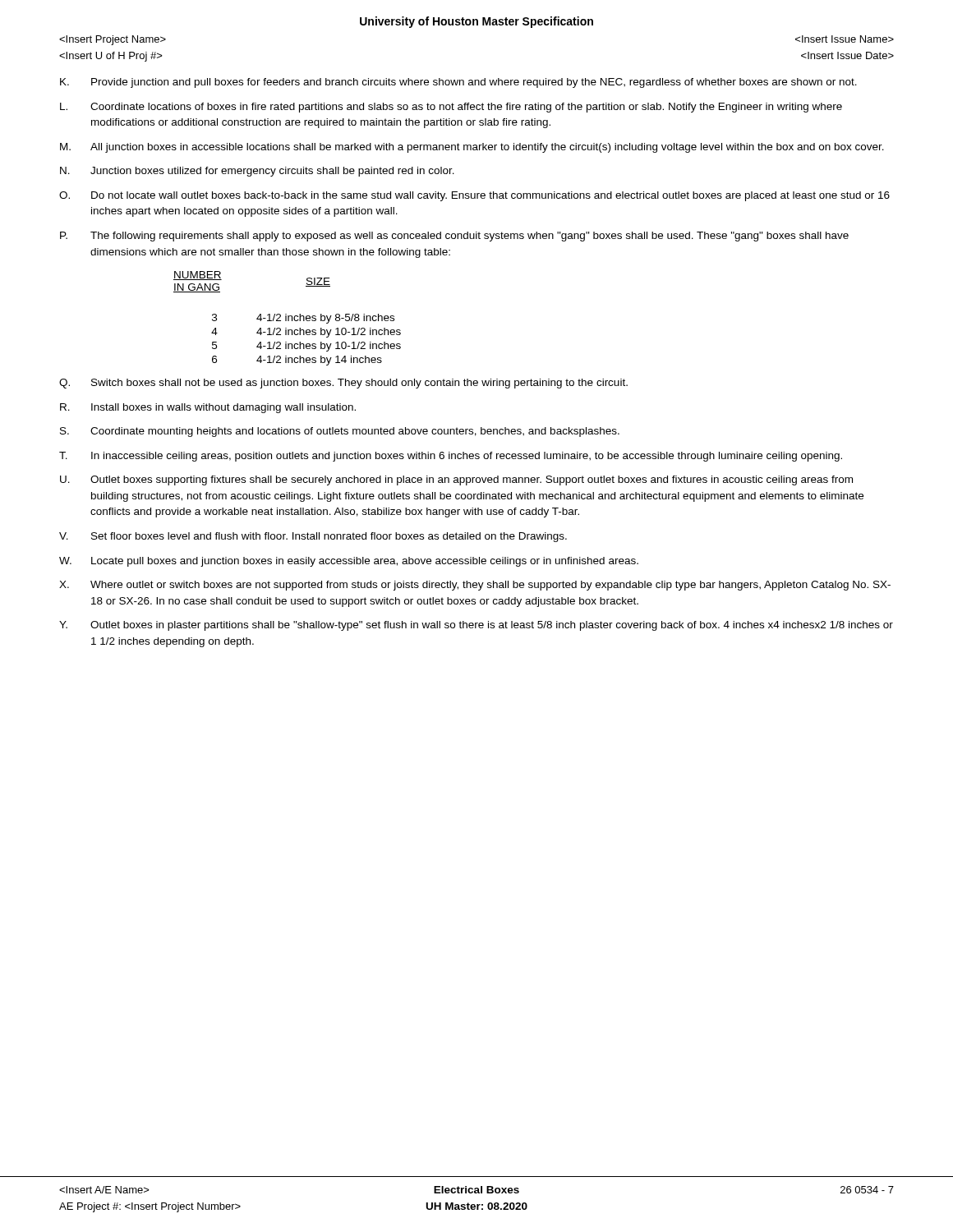Point to the block beginning "R. Install boxes"

[208, 408]
